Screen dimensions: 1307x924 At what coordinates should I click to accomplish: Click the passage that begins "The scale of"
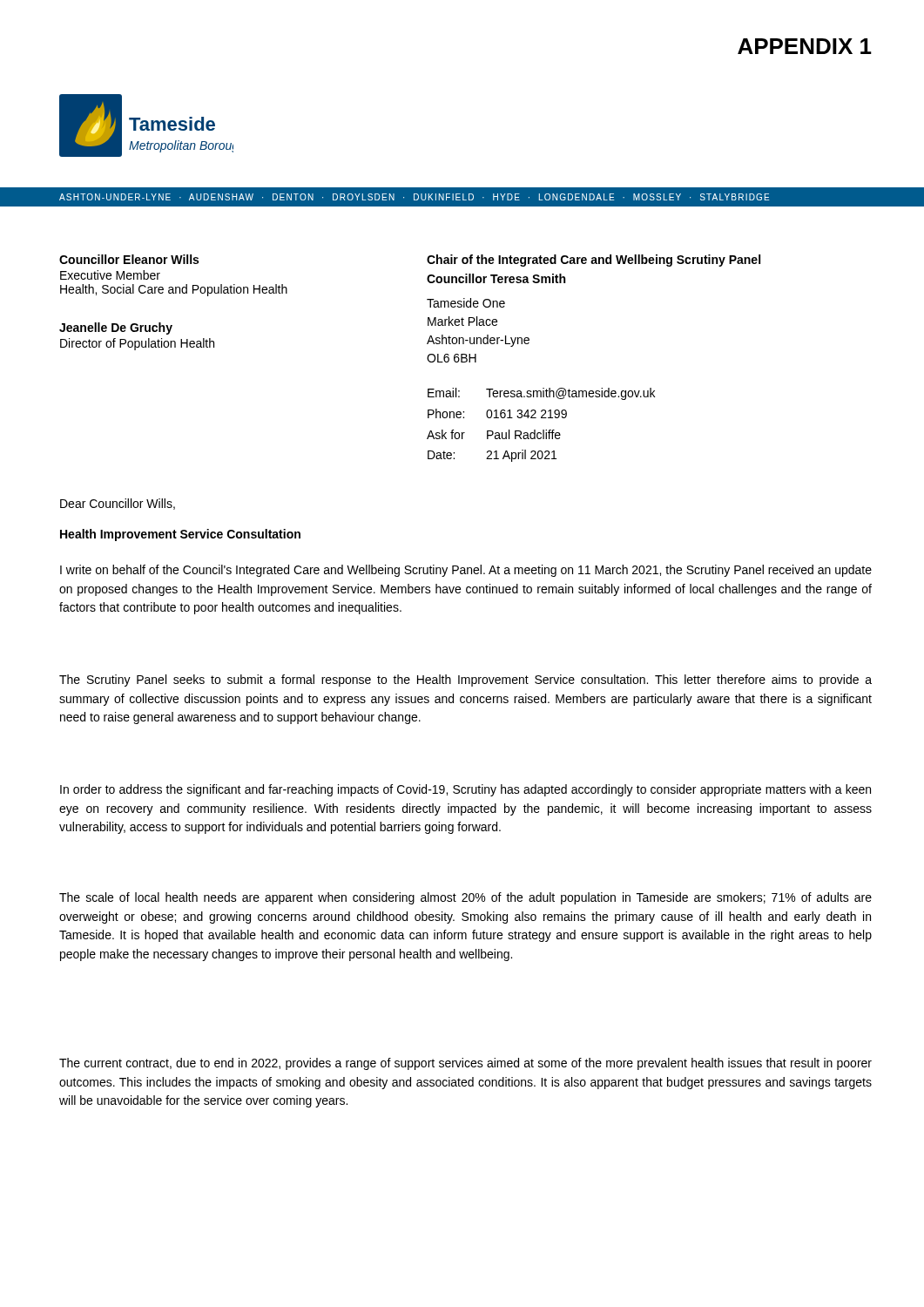click(x=465, y=926)
